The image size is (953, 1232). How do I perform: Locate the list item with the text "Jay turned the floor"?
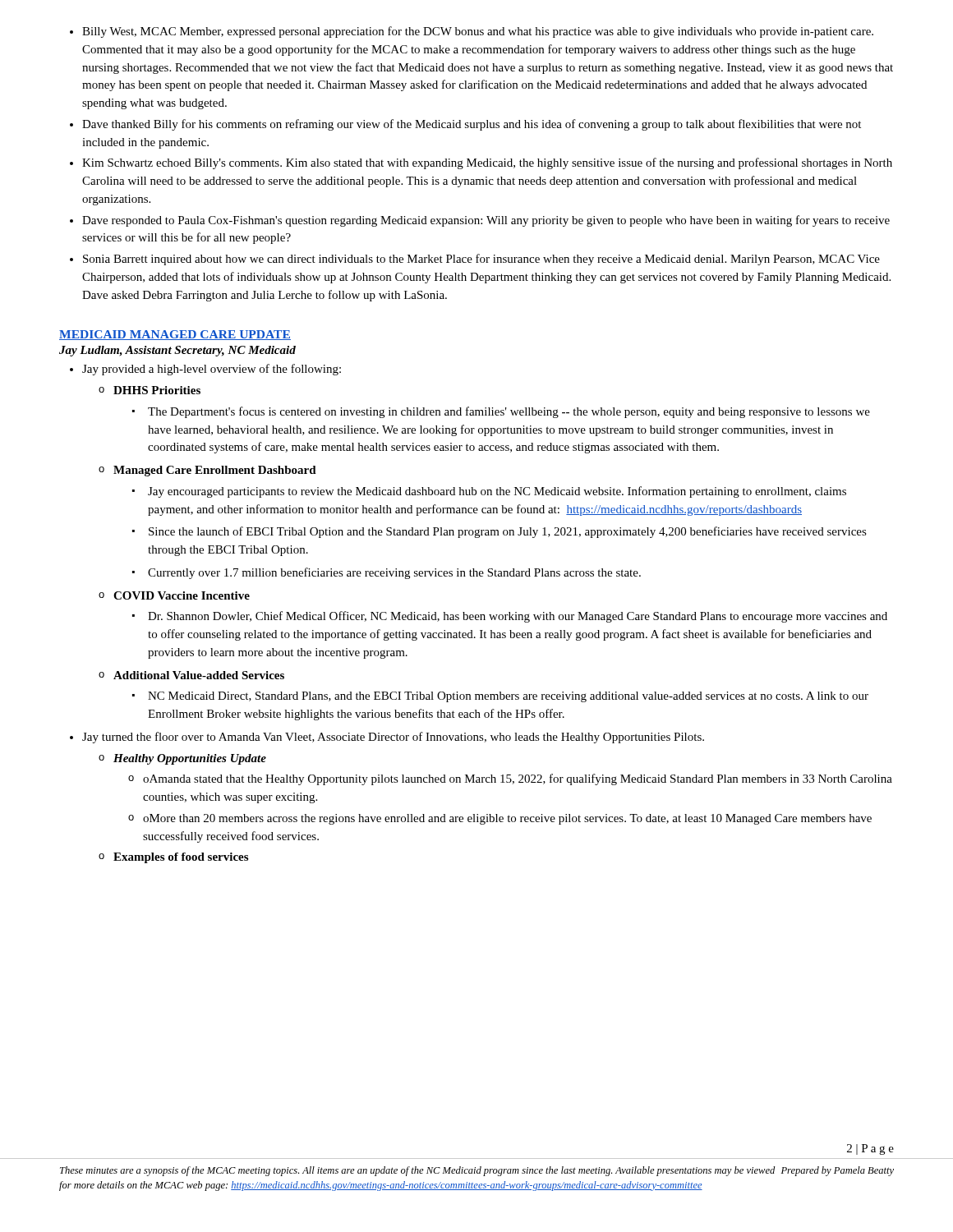(387, 738)
